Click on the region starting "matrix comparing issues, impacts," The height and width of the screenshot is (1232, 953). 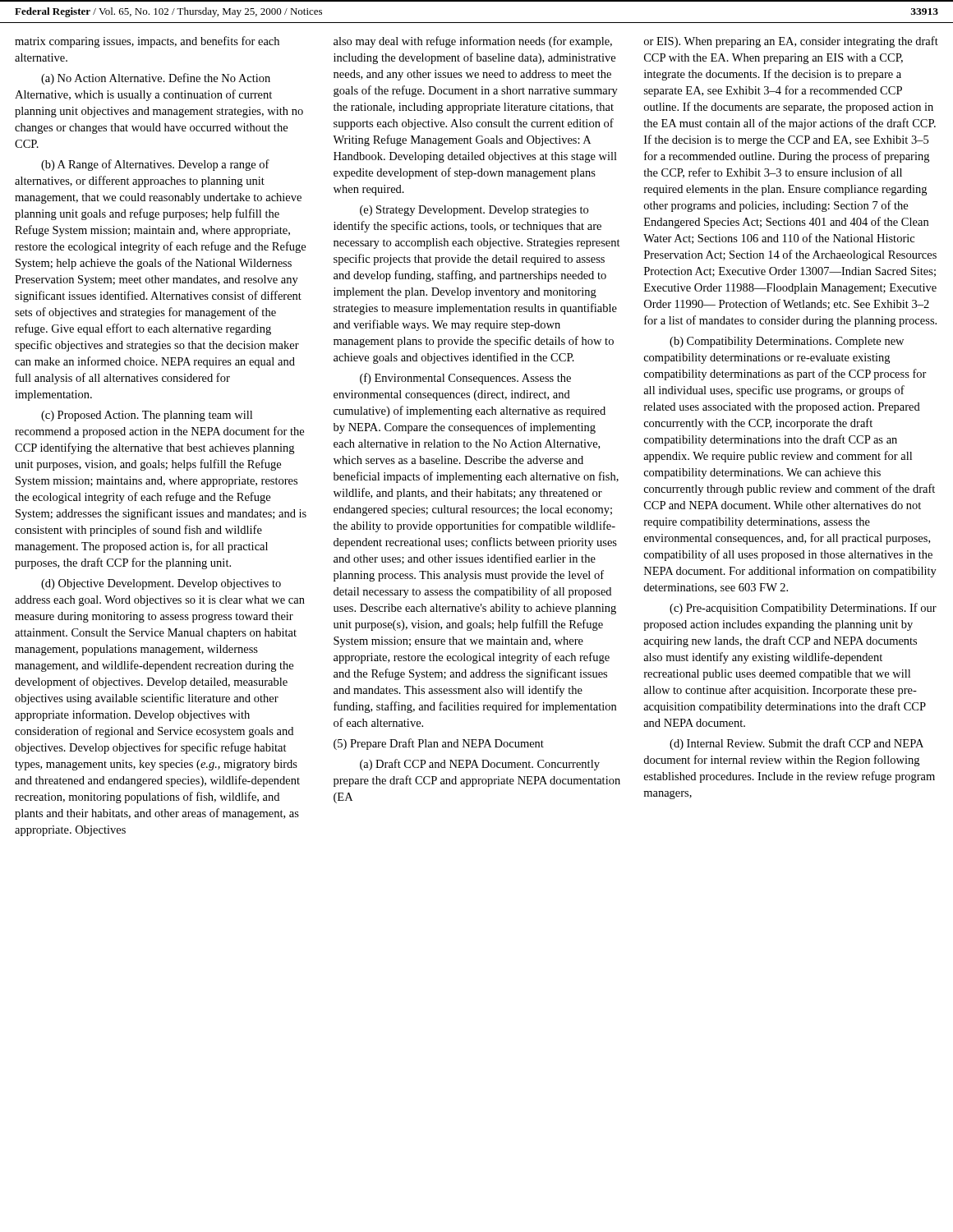pos(162,435)
